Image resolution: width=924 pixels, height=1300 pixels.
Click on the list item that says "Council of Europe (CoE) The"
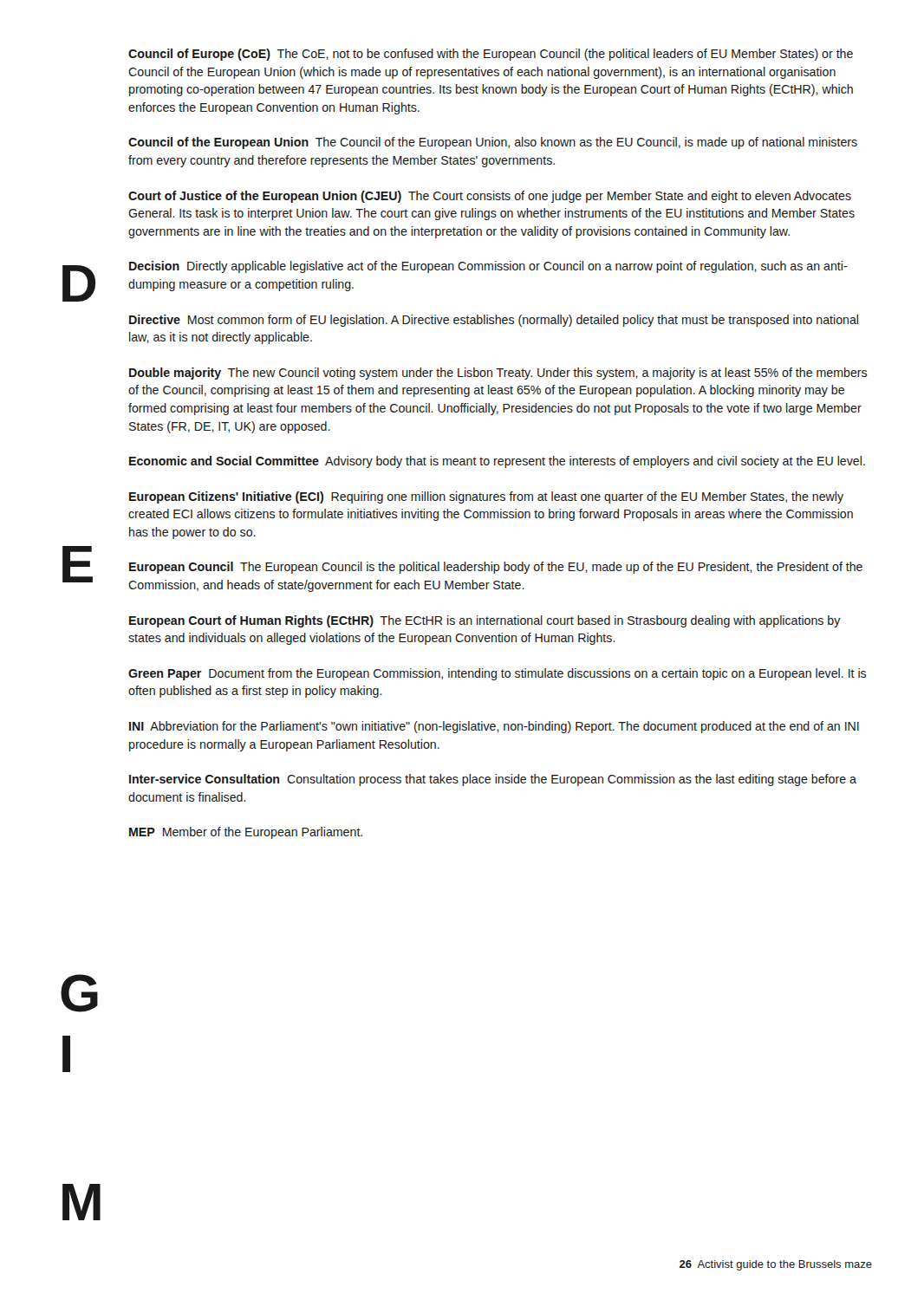tap(500, 81)
